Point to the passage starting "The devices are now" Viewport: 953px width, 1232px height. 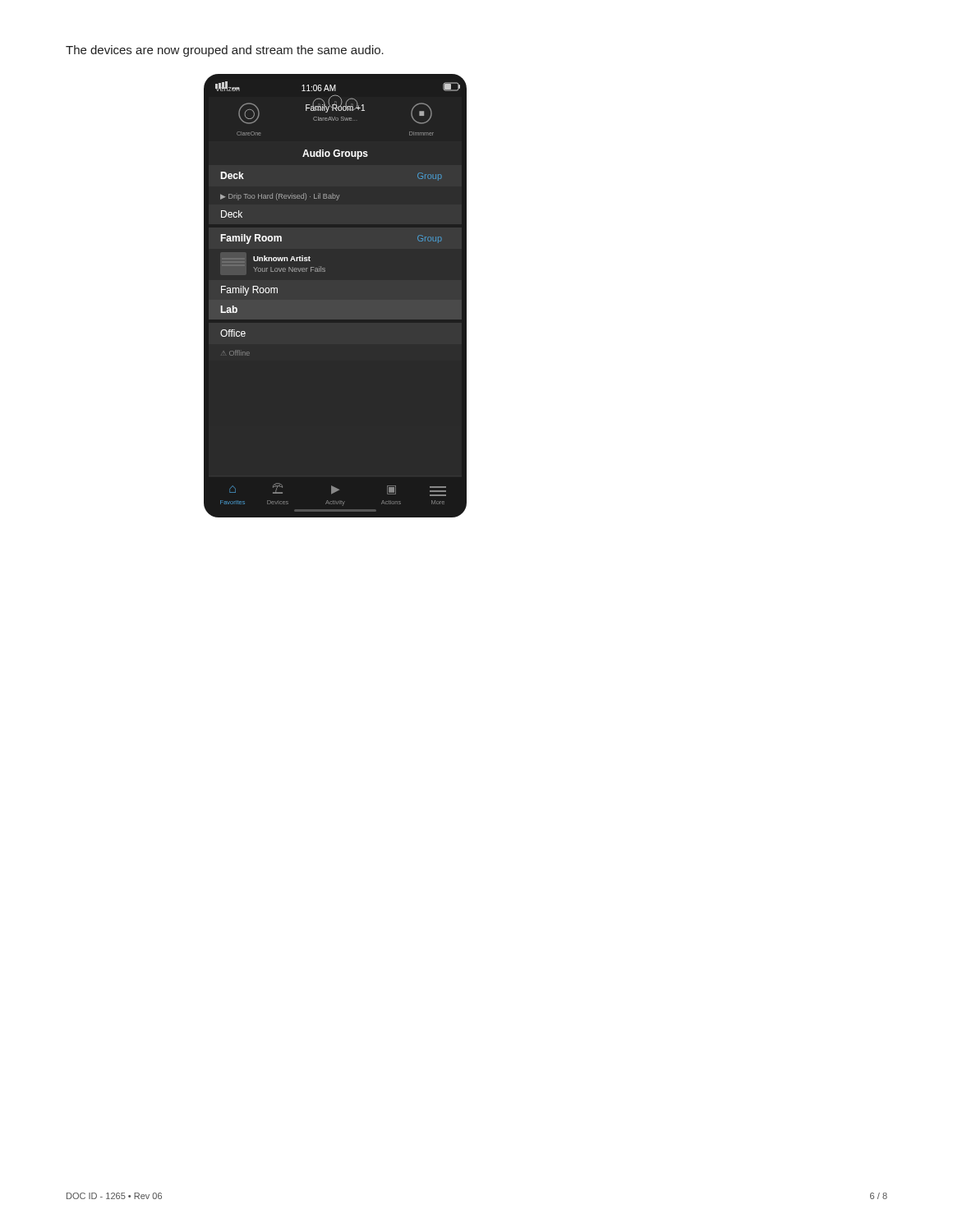point(225,50)
